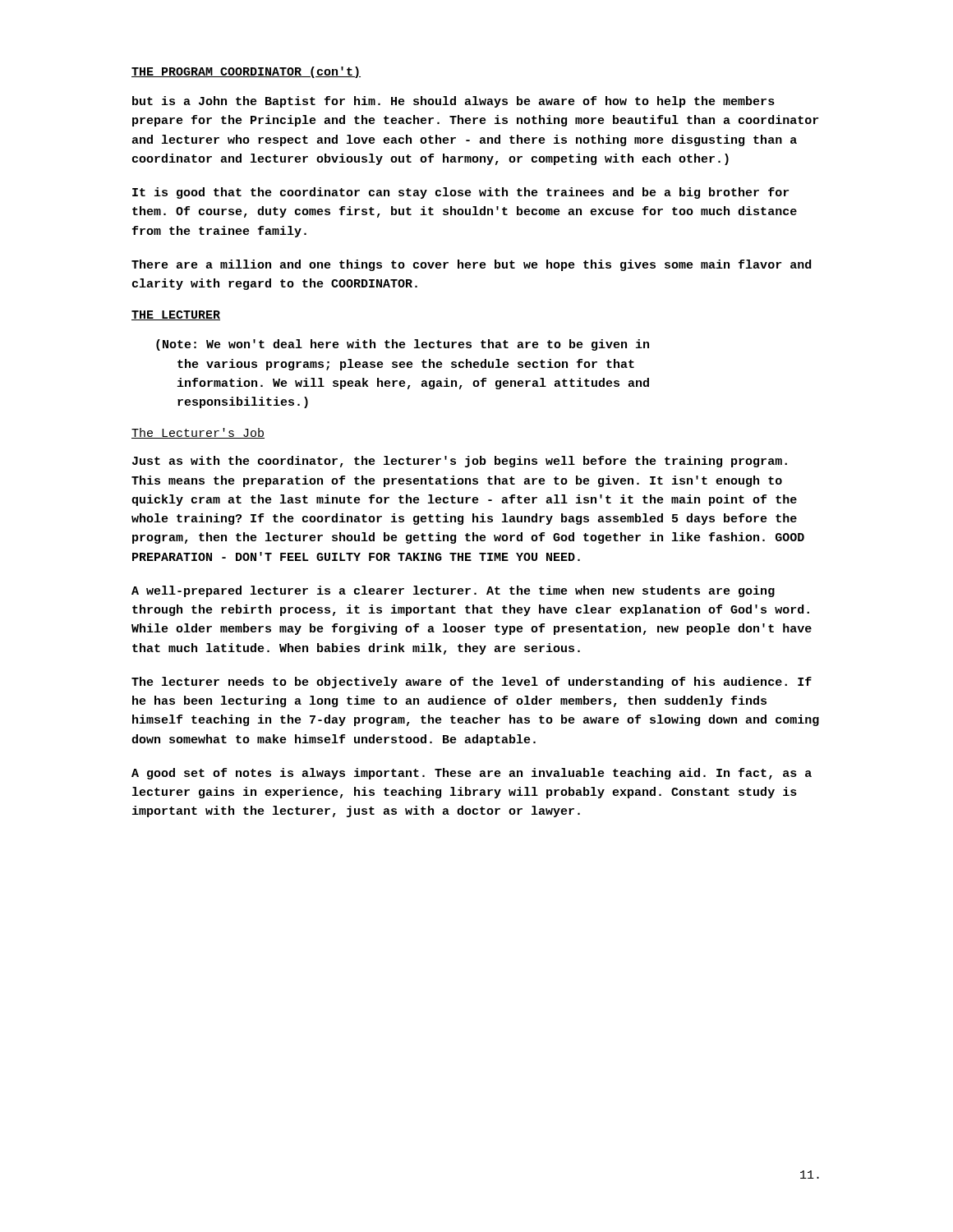Find the text block starting "It is good that"
Screen dimensions: 1232x953
464,213
